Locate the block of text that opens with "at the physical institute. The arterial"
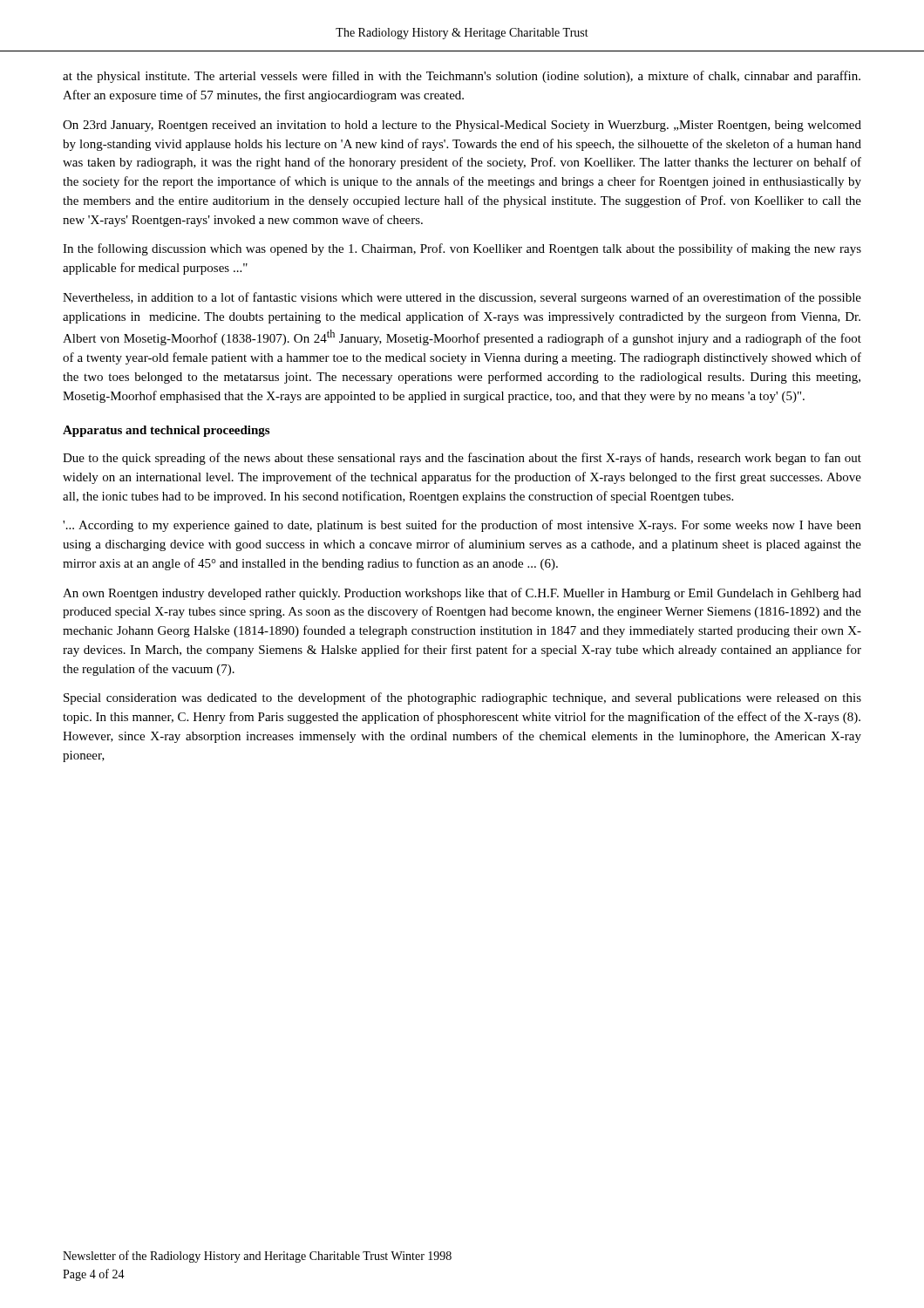The width and height of the screenshot is (924, 1308). click(462, 86)
